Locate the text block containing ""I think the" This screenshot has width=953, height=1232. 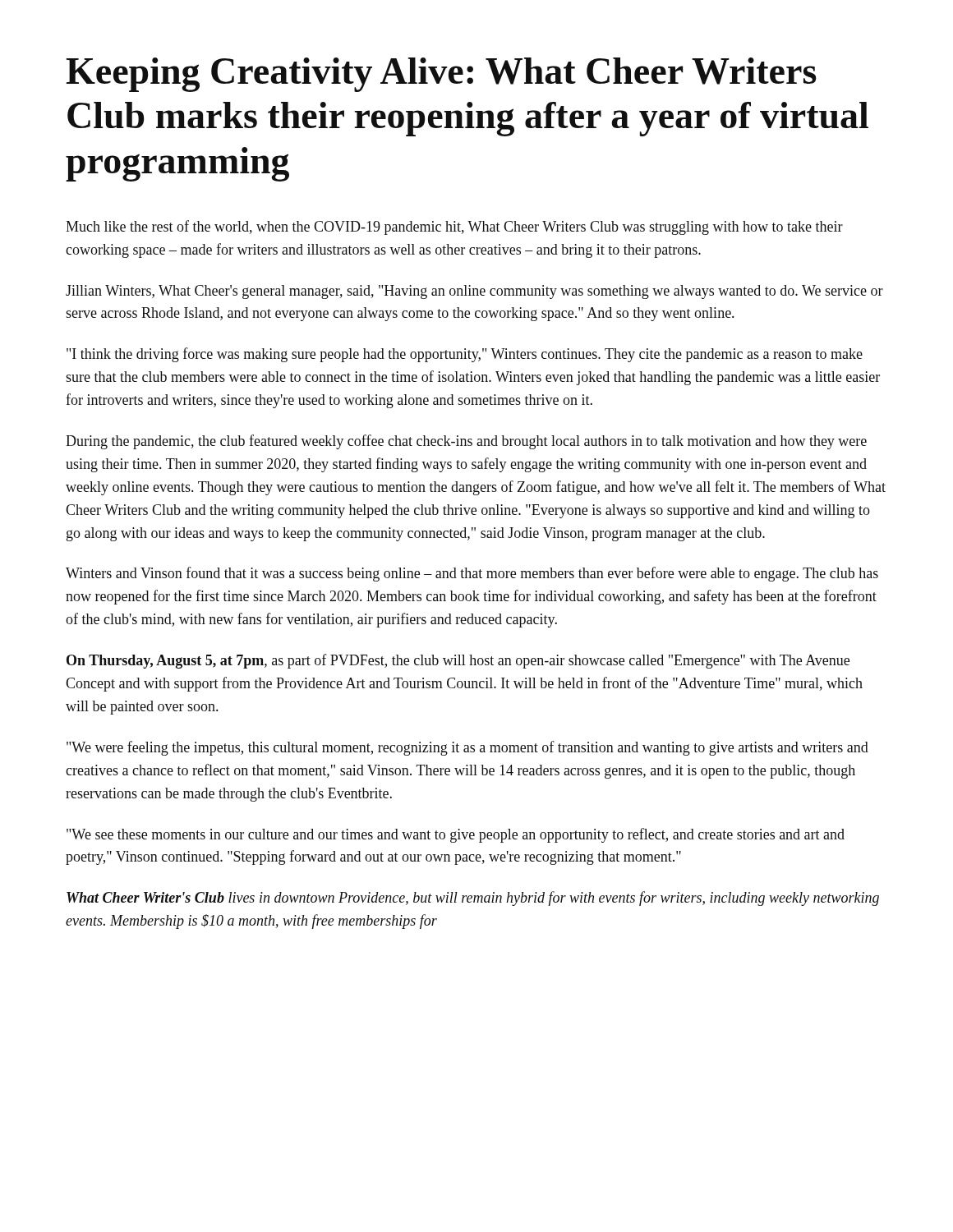pyautogui.click(x=473, y=377)
